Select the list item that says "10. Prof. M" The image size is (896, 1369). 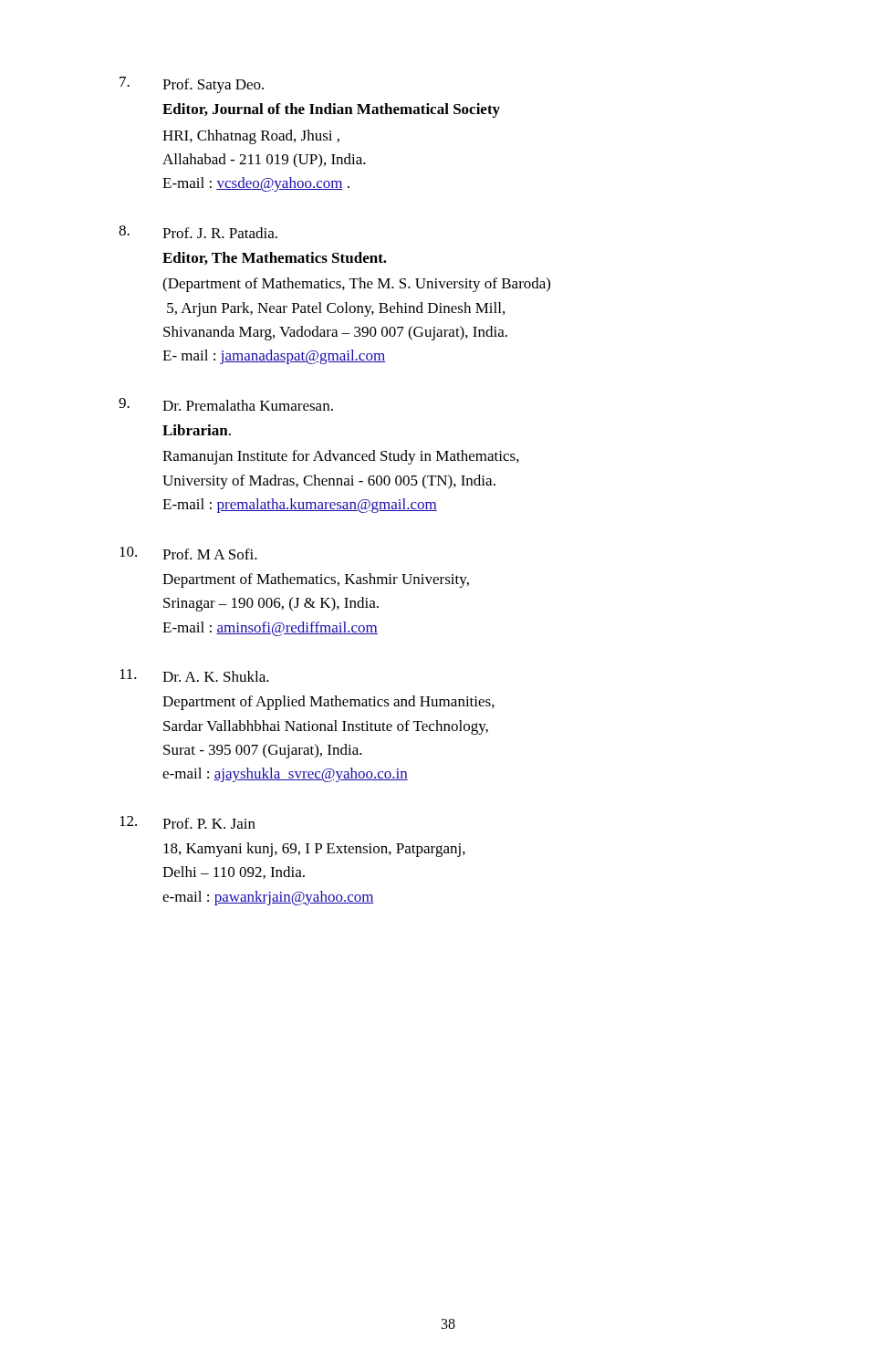[x=448, y=591]
